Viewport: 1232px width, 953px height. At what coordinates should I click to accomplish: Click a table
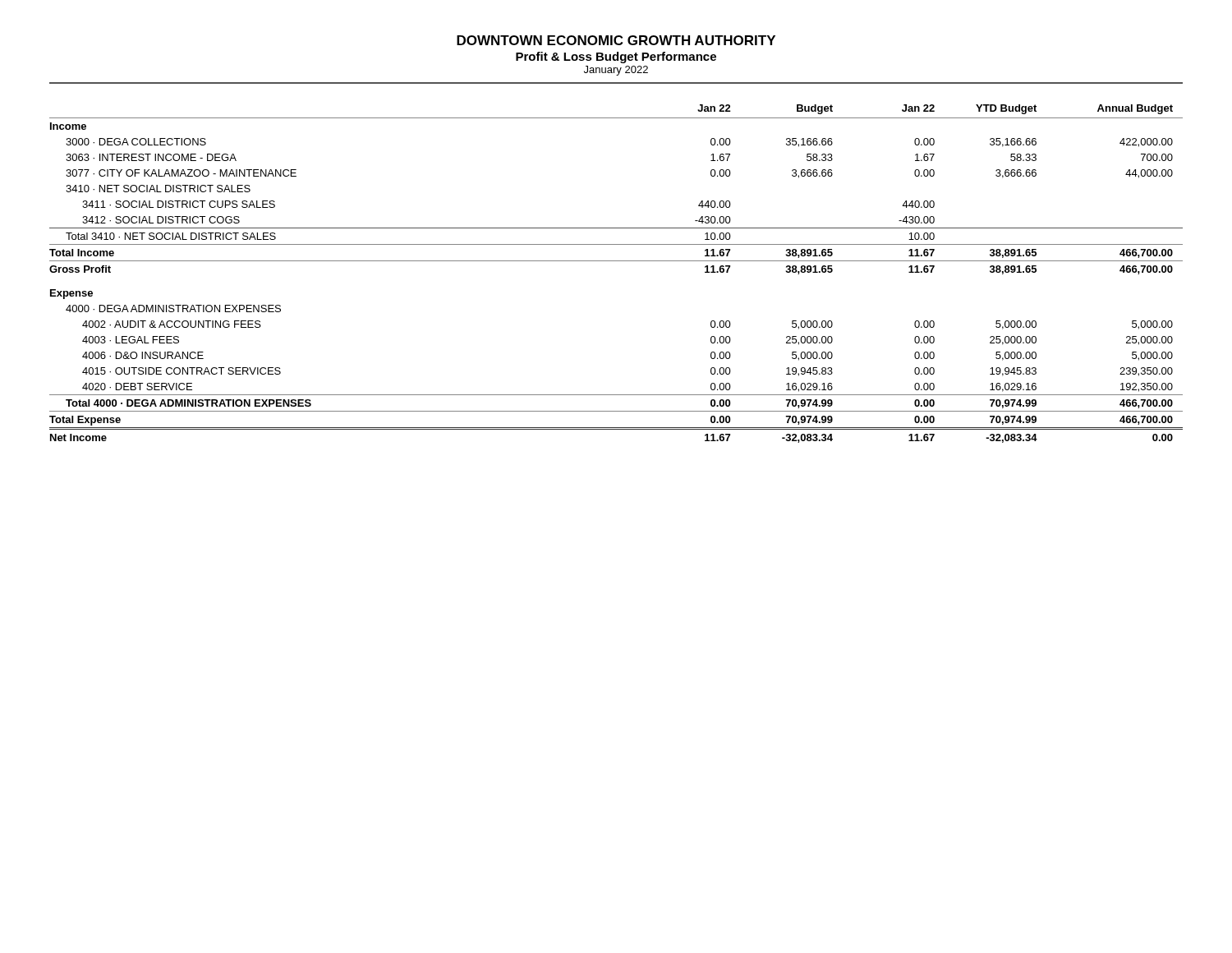pyautogui.click(x=616, y=272)
